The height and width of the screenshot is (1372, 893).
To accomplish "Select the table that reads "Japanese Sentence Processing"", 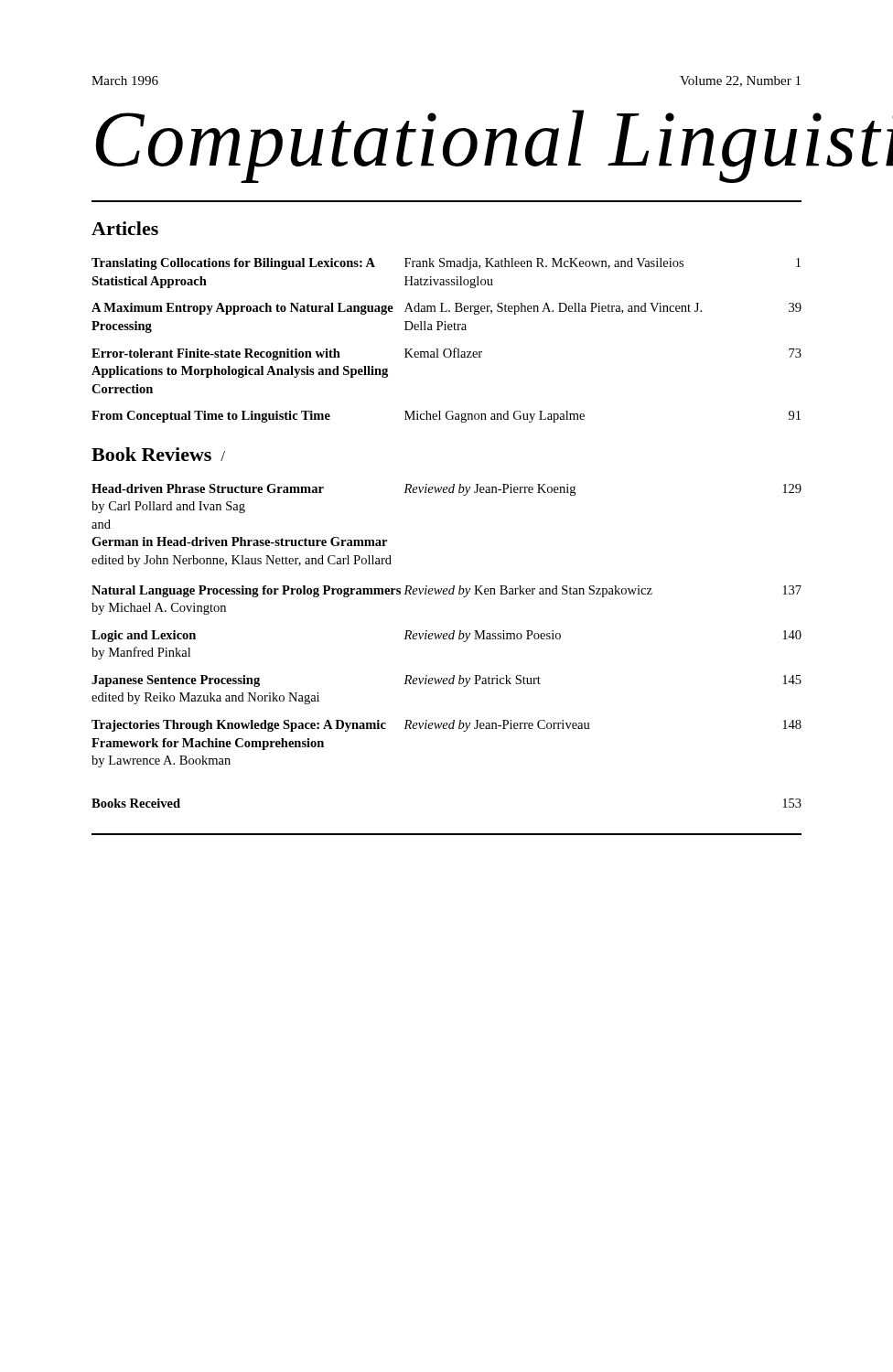I will pos(446,626).
